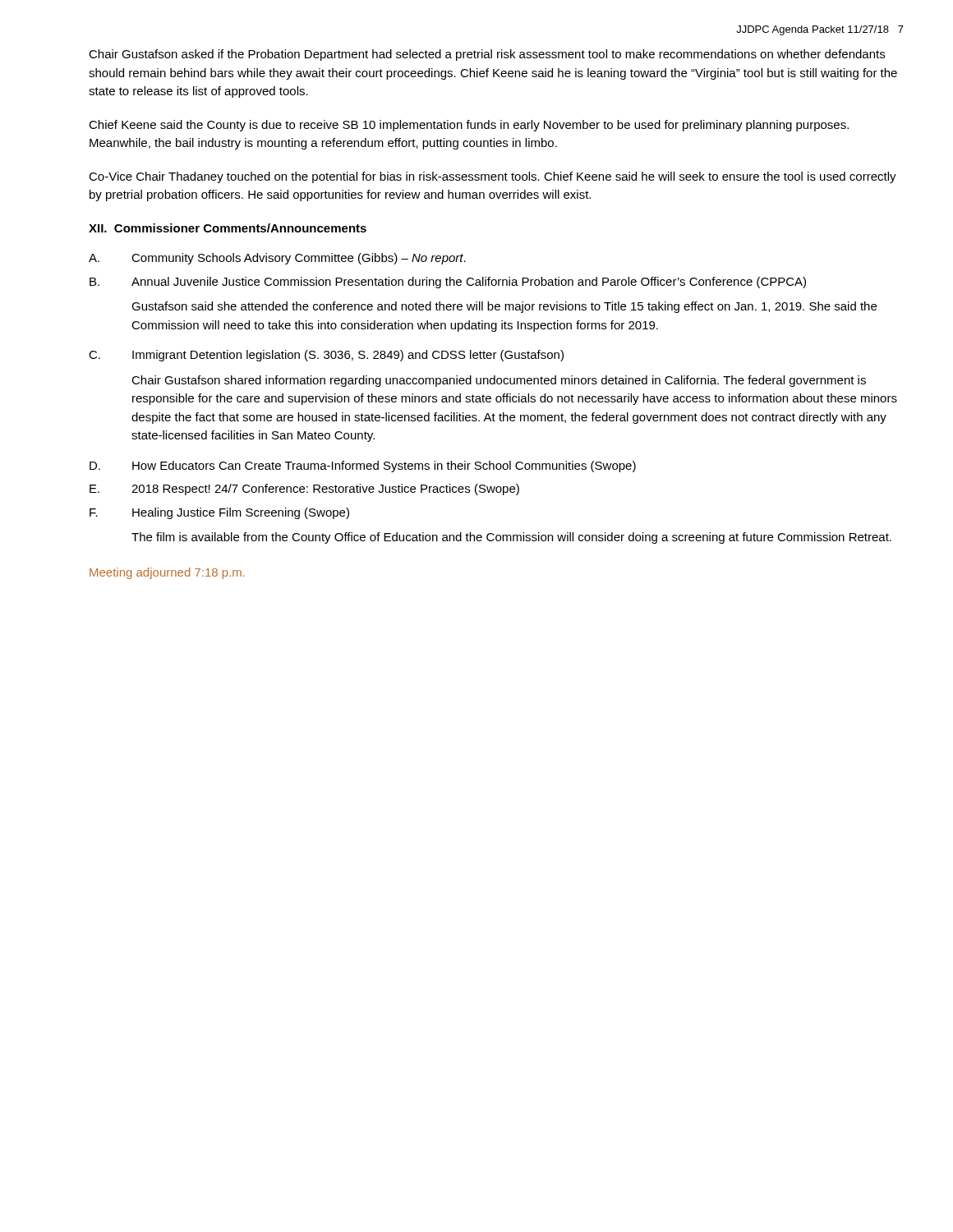Click on the block starting "The film is available from the"
Image resolution: width=953 pixels, height=1232 pixels.
tap(512, 537)
